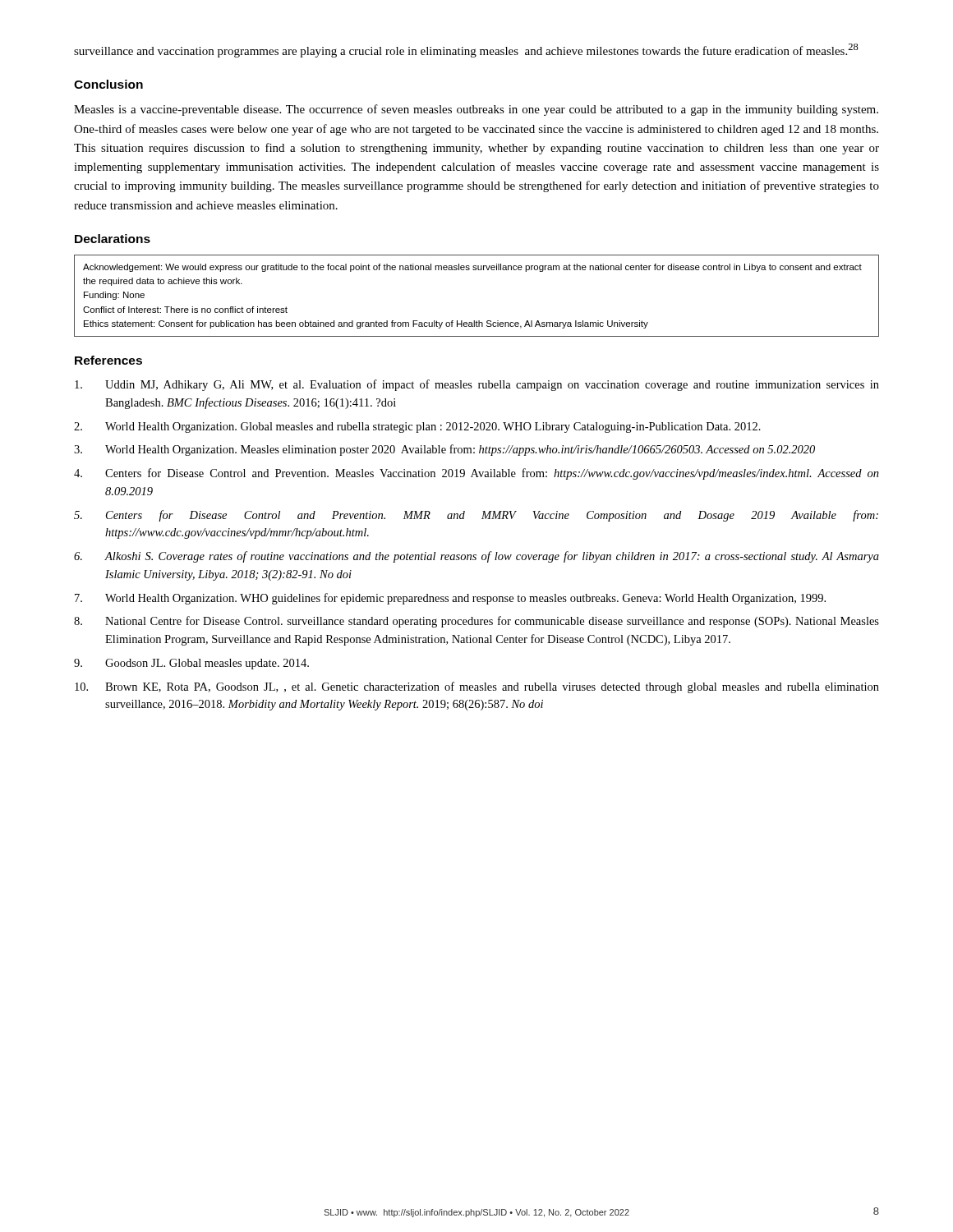Locate the block of text that opens with "9. Goodson JL."
This screenshot has height=1232, width=953.
coord(191,664)
